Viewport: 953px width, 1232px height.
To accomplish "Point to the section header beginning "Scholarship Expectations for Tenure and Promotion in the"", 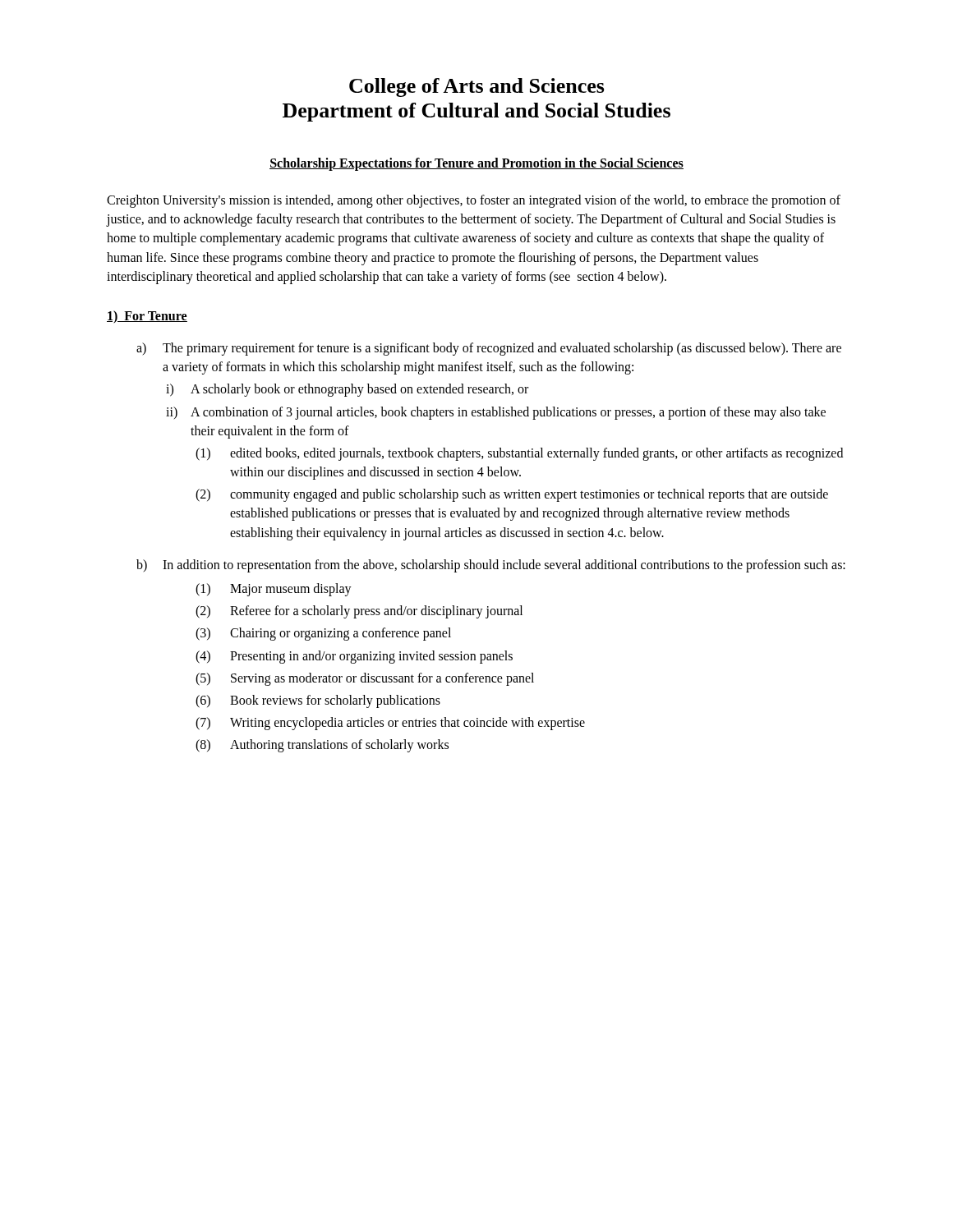I will point(476,163).
